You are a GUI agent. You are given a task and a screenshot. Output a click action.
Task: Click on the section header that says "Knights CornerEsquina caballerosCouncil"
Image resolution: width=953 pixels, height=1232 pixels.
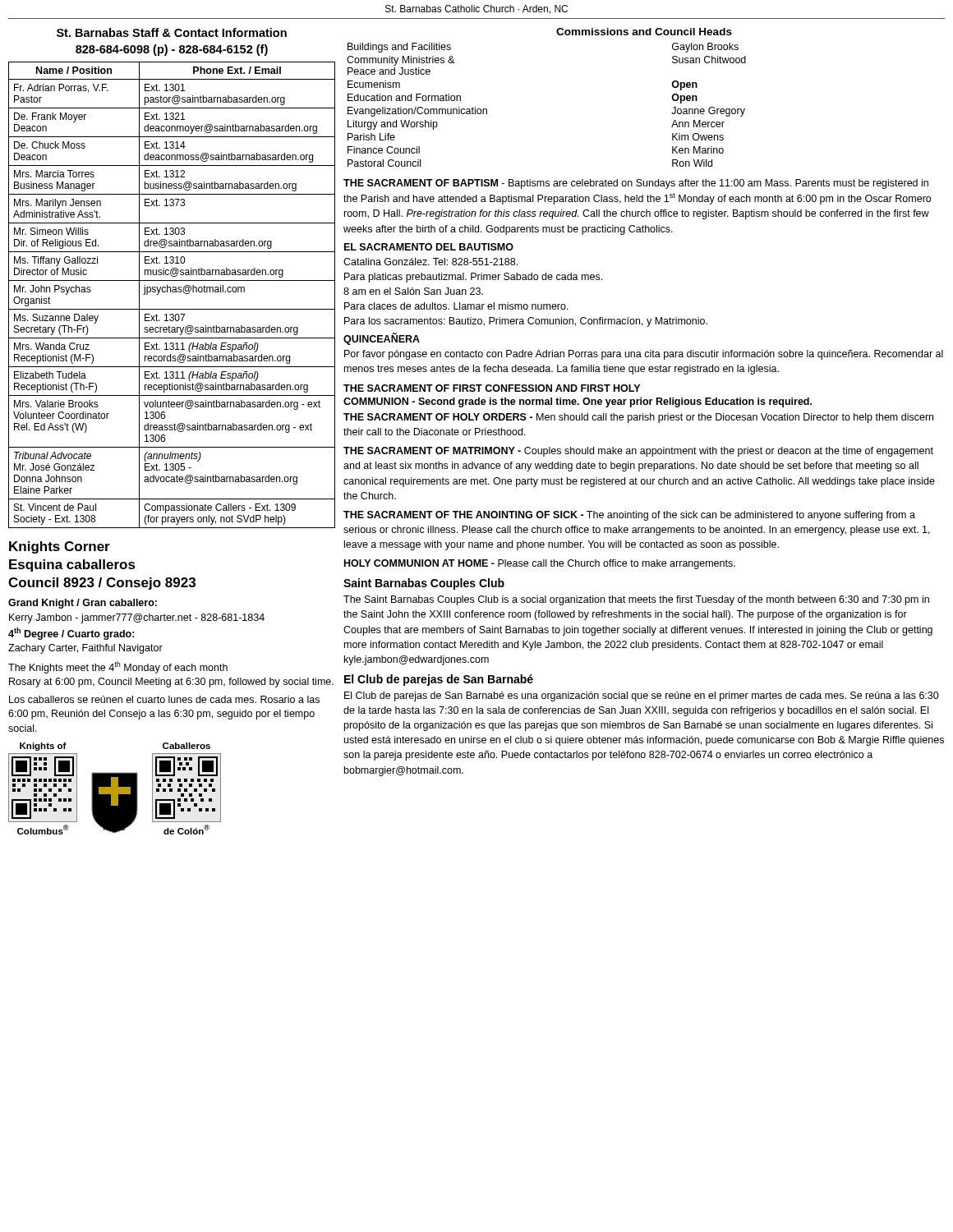pyautogui.click(x=102, y=565)
